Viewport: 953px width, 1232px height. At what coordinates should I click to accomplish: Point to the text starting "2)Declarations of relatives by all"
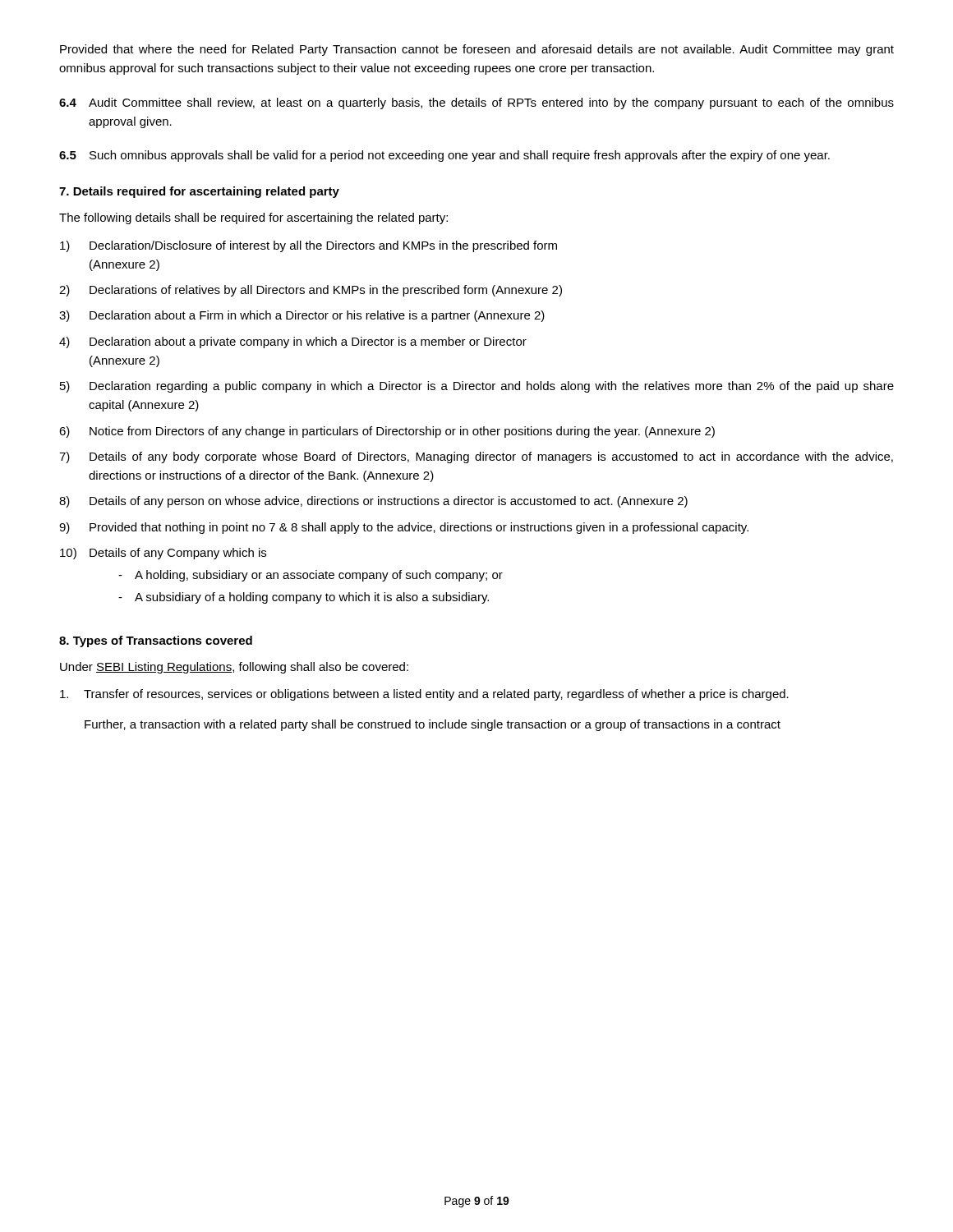click(x=476, y=290)
